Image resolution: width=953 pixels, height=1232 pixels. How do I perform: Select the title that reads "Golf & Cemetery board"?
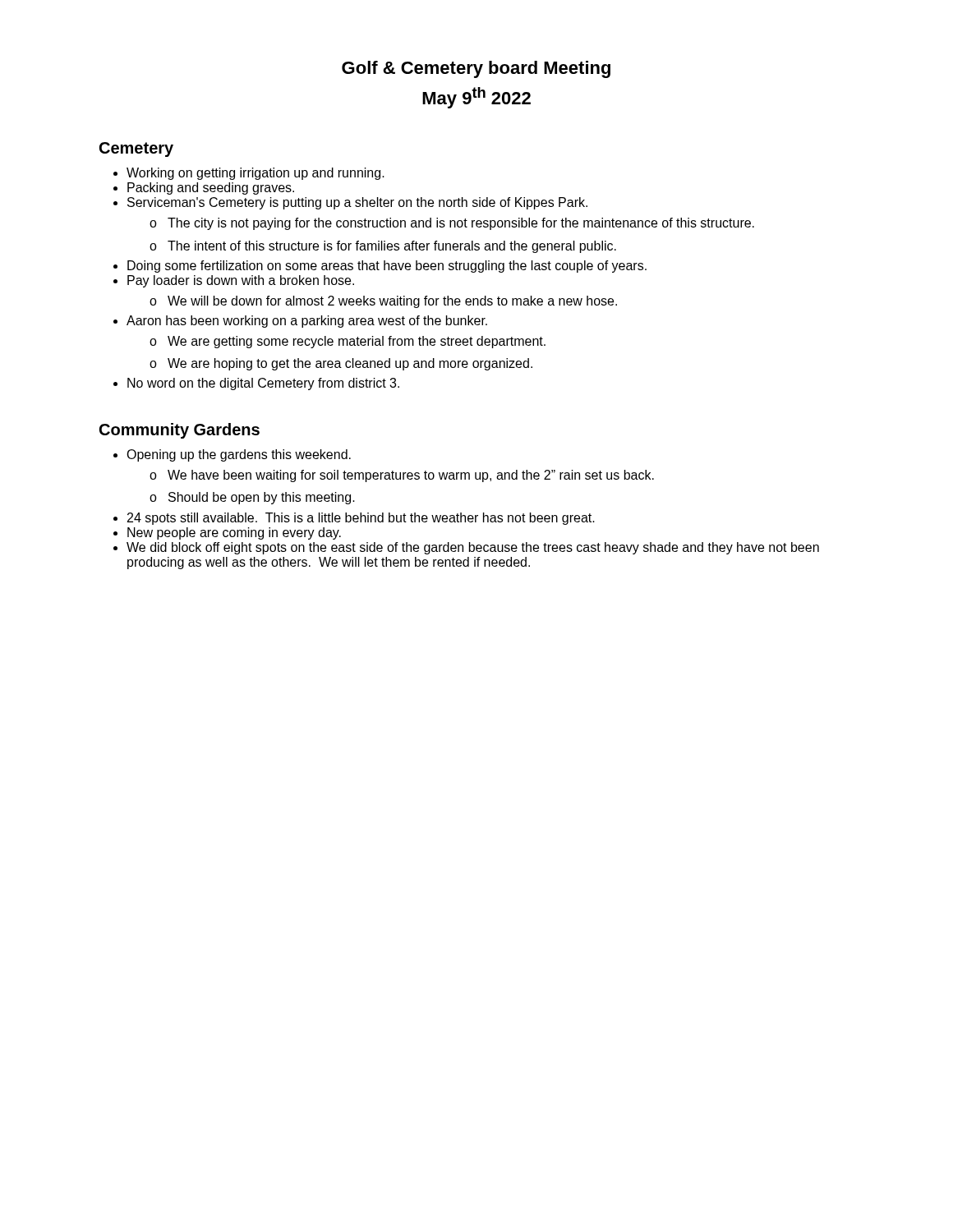coord(476,68)
